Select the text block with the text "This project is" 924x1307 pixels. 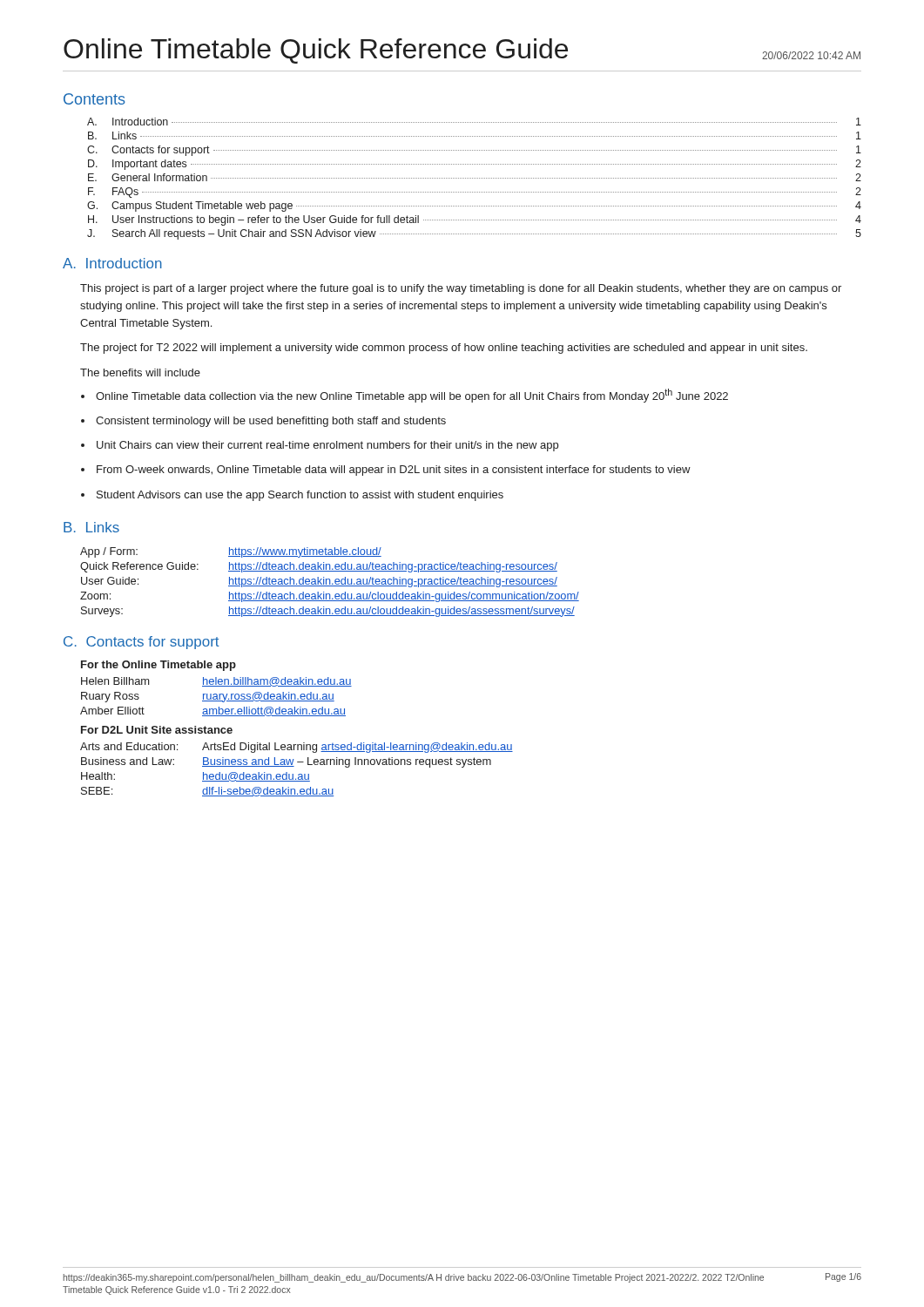click(x=461, y=289)
